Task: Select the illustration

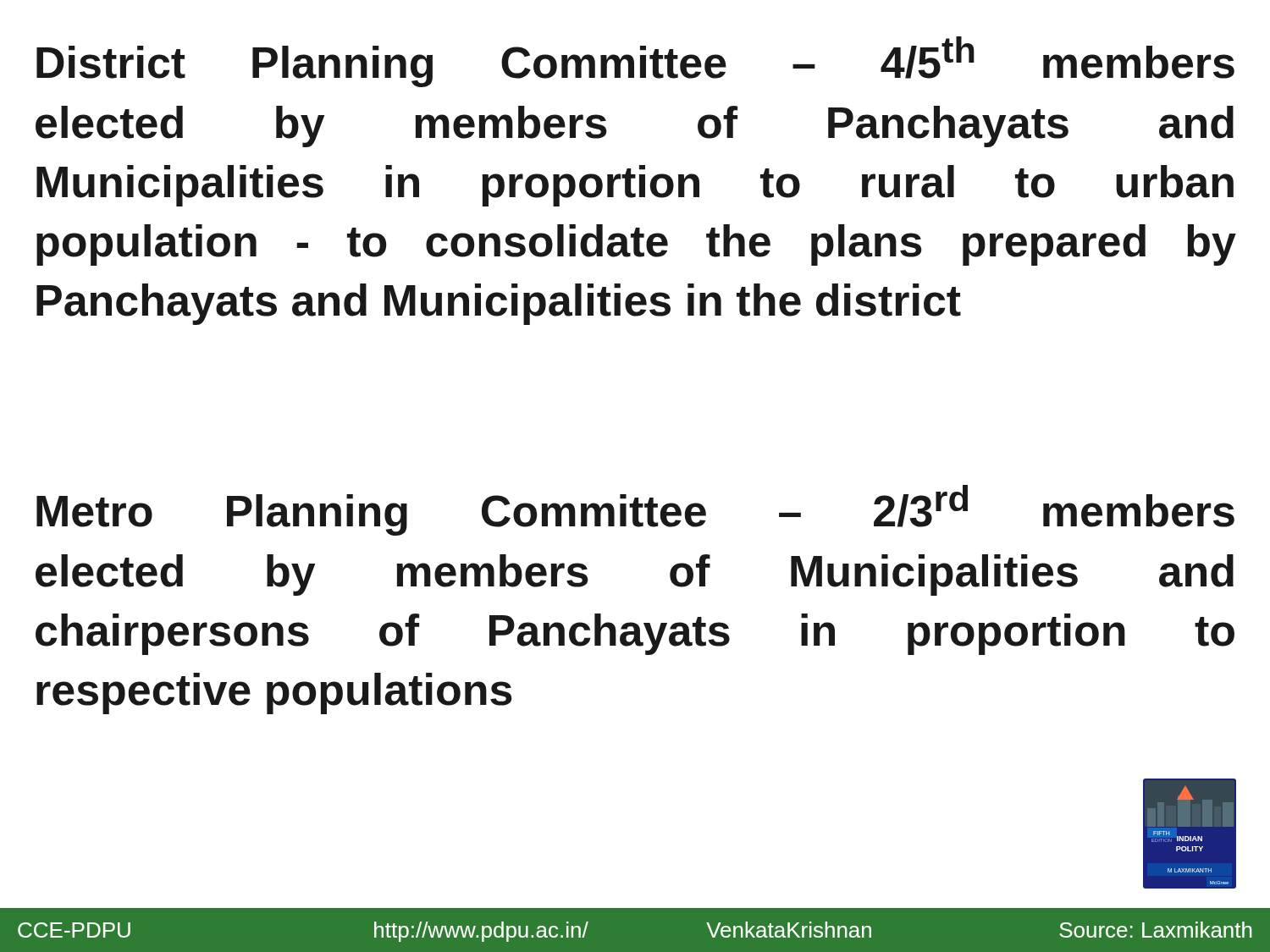Action: [x=1190, y=834]
